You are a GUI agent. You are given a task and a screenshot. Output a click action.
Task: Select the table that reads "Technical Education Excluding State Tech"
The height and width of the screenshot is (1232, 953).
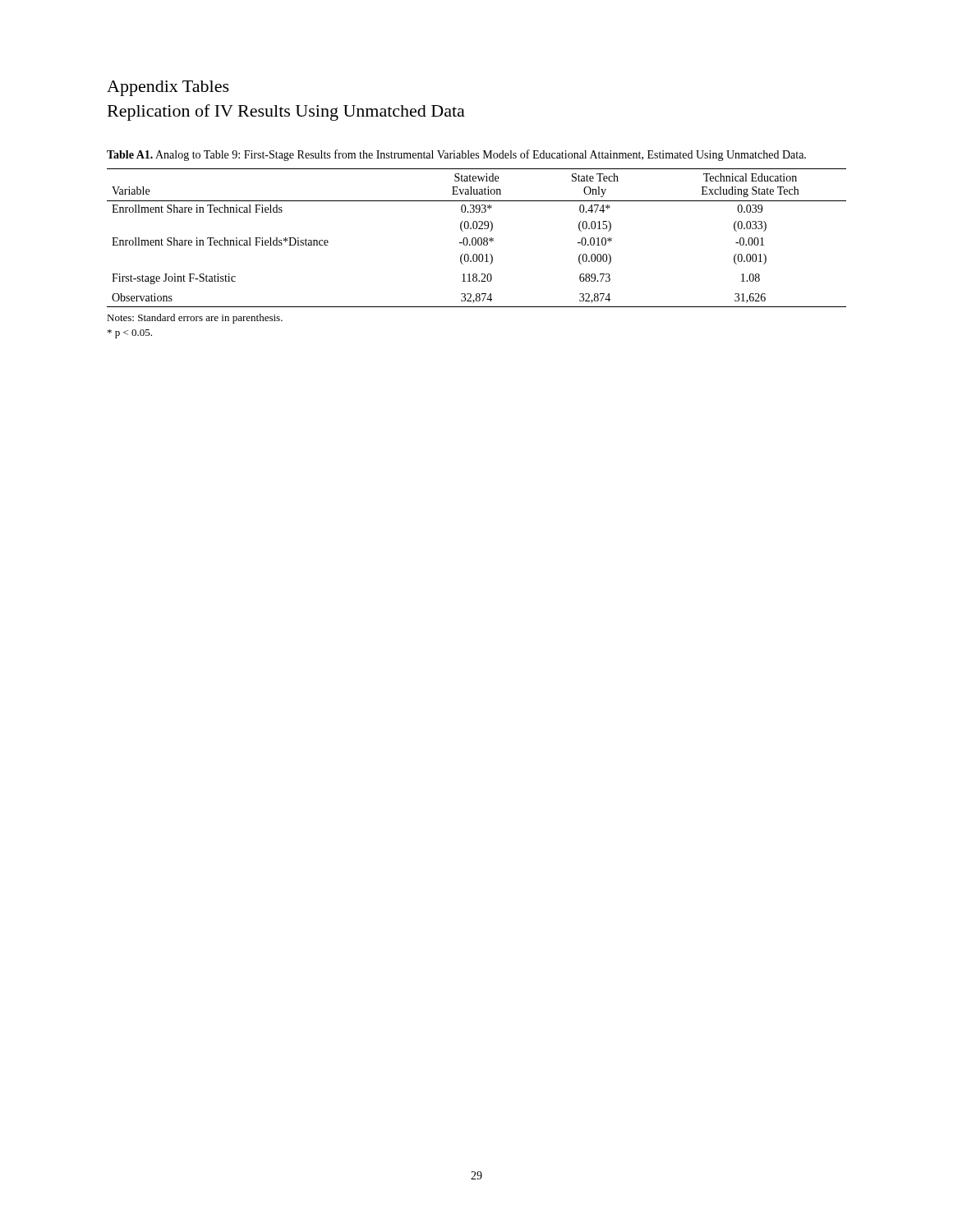[x=476, y=238]
